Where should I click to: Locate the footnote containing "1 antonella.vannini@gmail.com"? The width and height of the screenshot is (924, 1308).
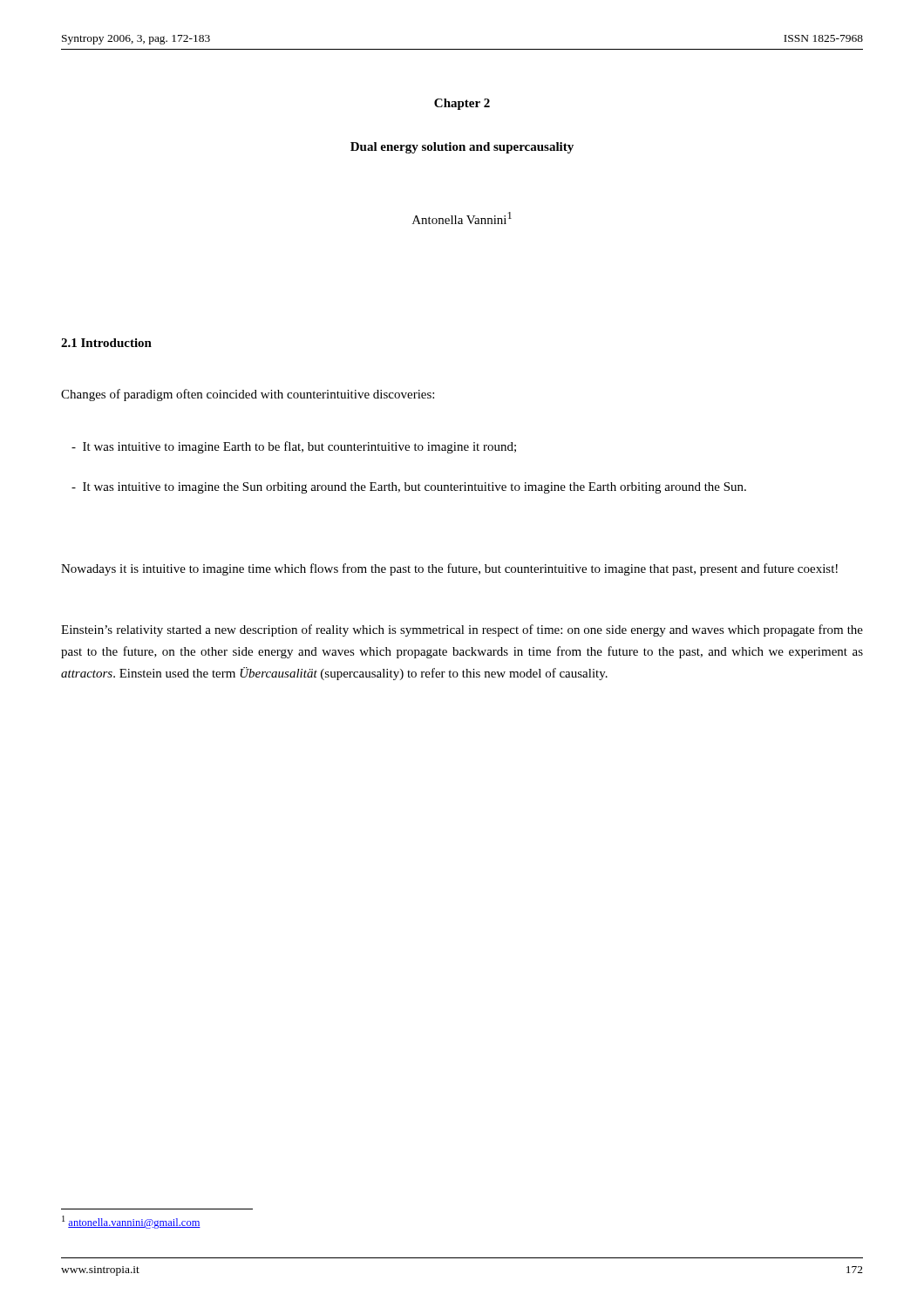coord(130,1221)
